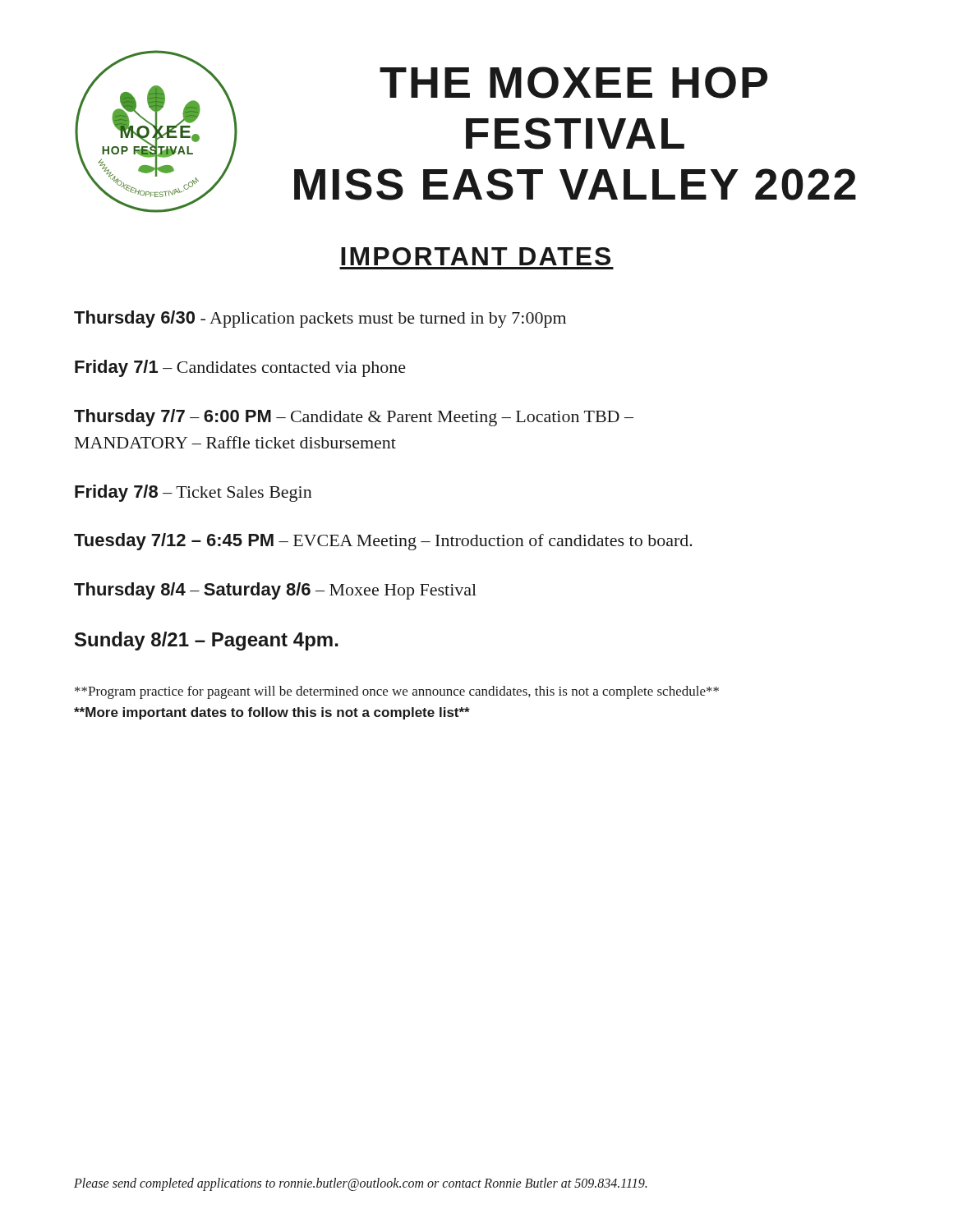Select the list item that says "Sunday 8/21 – Pageant 4pm."
Viewport: 953px width, 1232px height.
click(207, 640)
